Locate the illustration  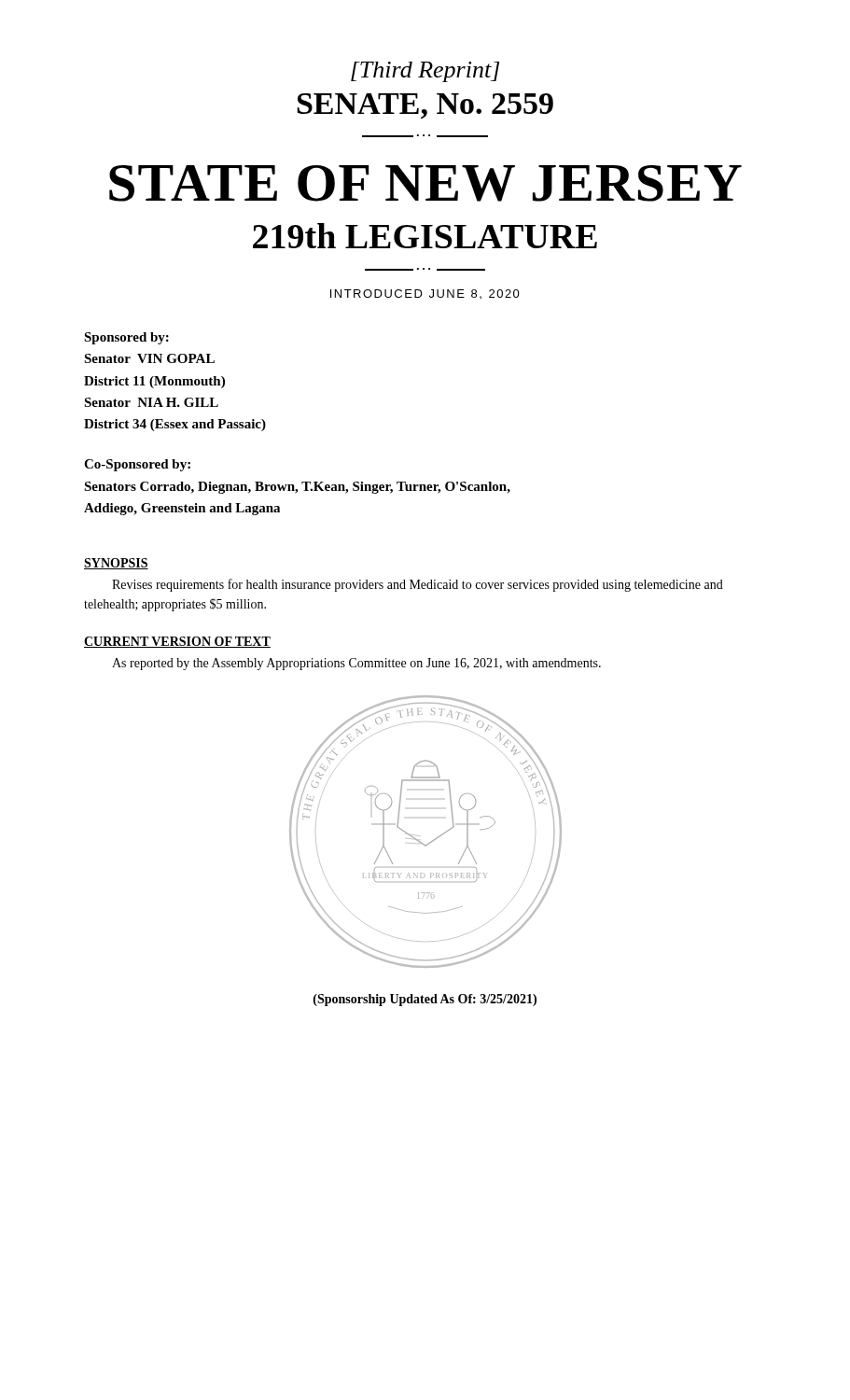(425, 833)
